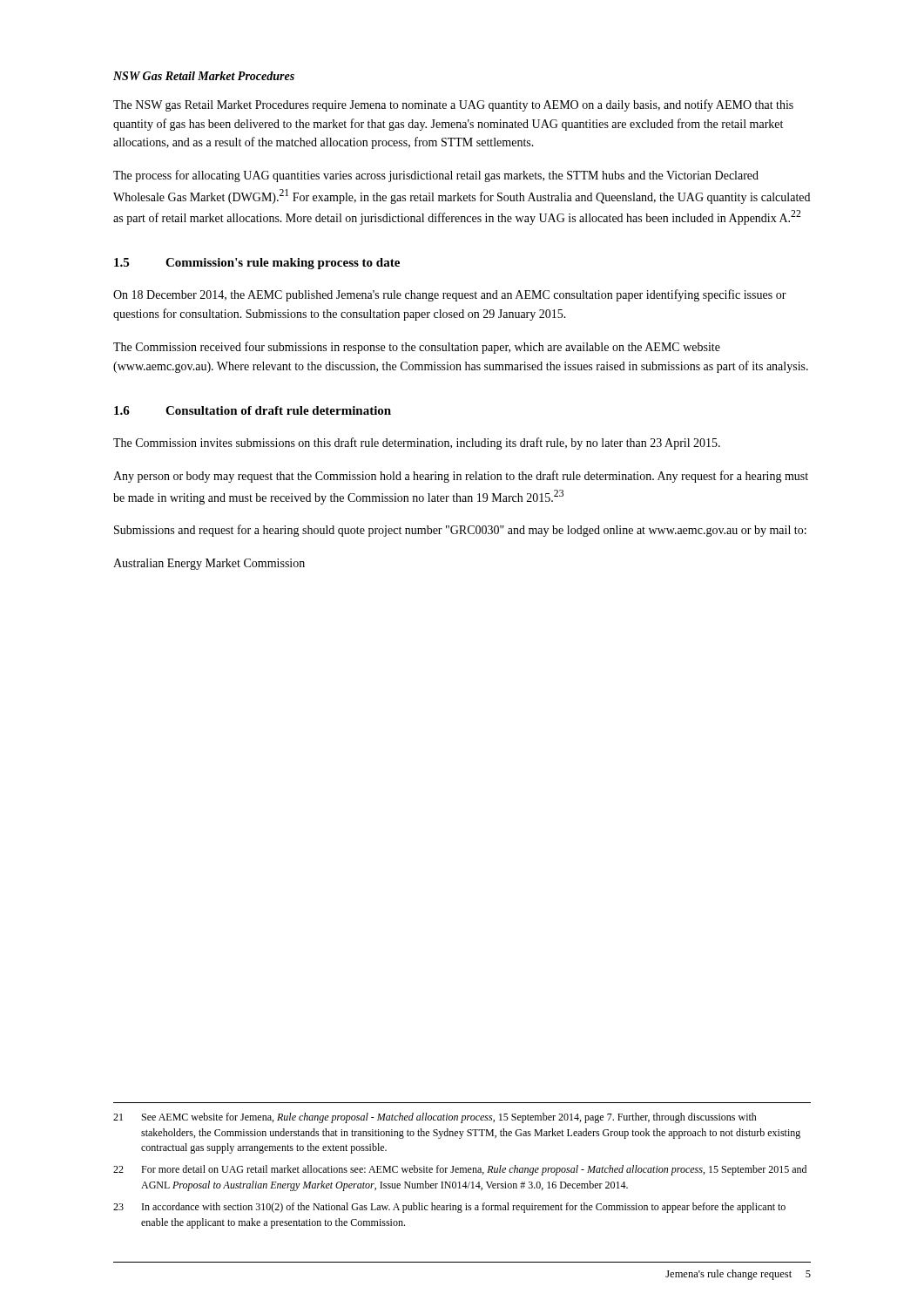Point to the block beginning "The Commission invites submissions on this"
This screenshot has height=1307, width=924.
click(462, 444)
